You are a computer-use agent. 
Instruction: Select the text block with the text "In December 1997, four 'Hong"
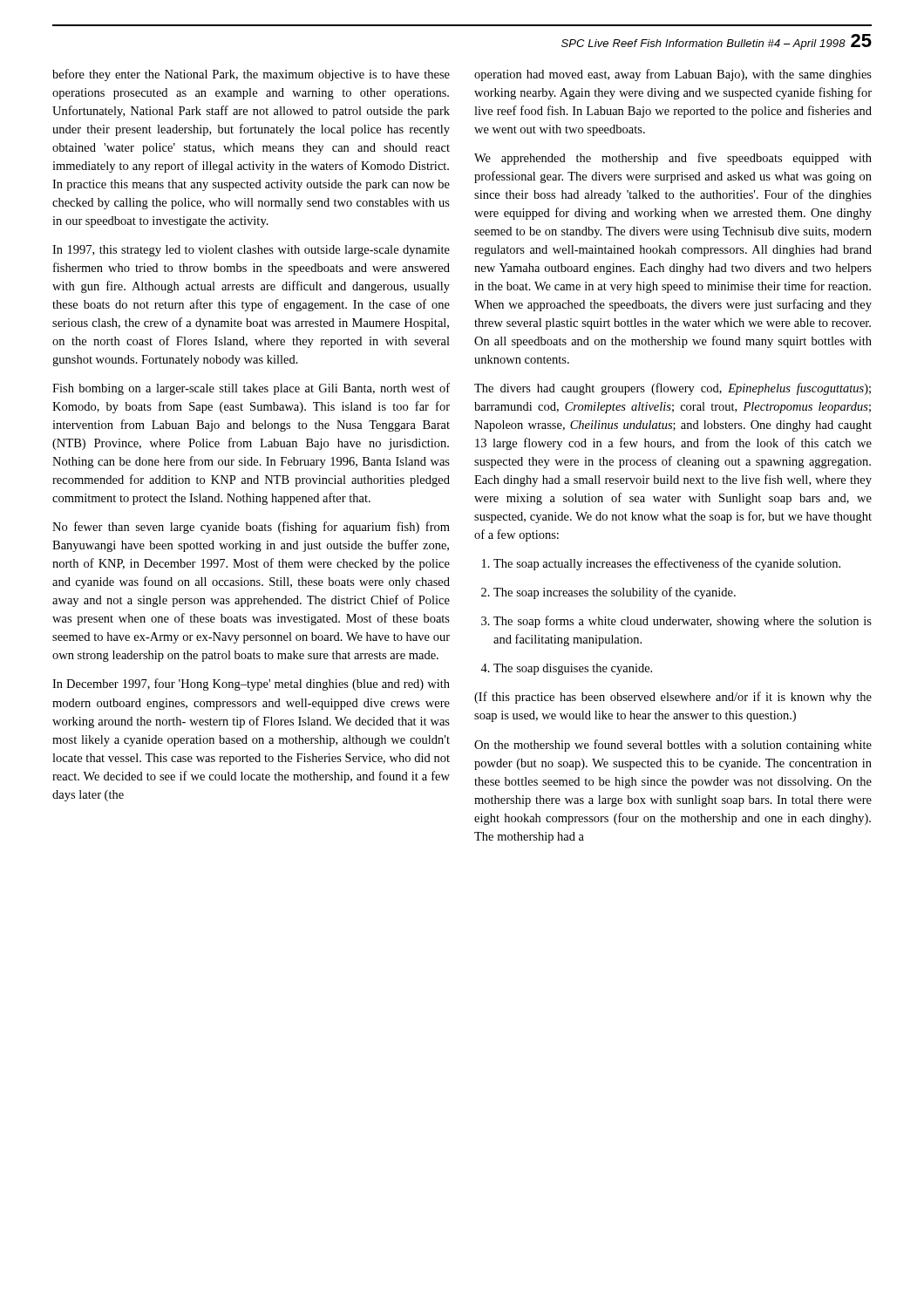point(251,739)
